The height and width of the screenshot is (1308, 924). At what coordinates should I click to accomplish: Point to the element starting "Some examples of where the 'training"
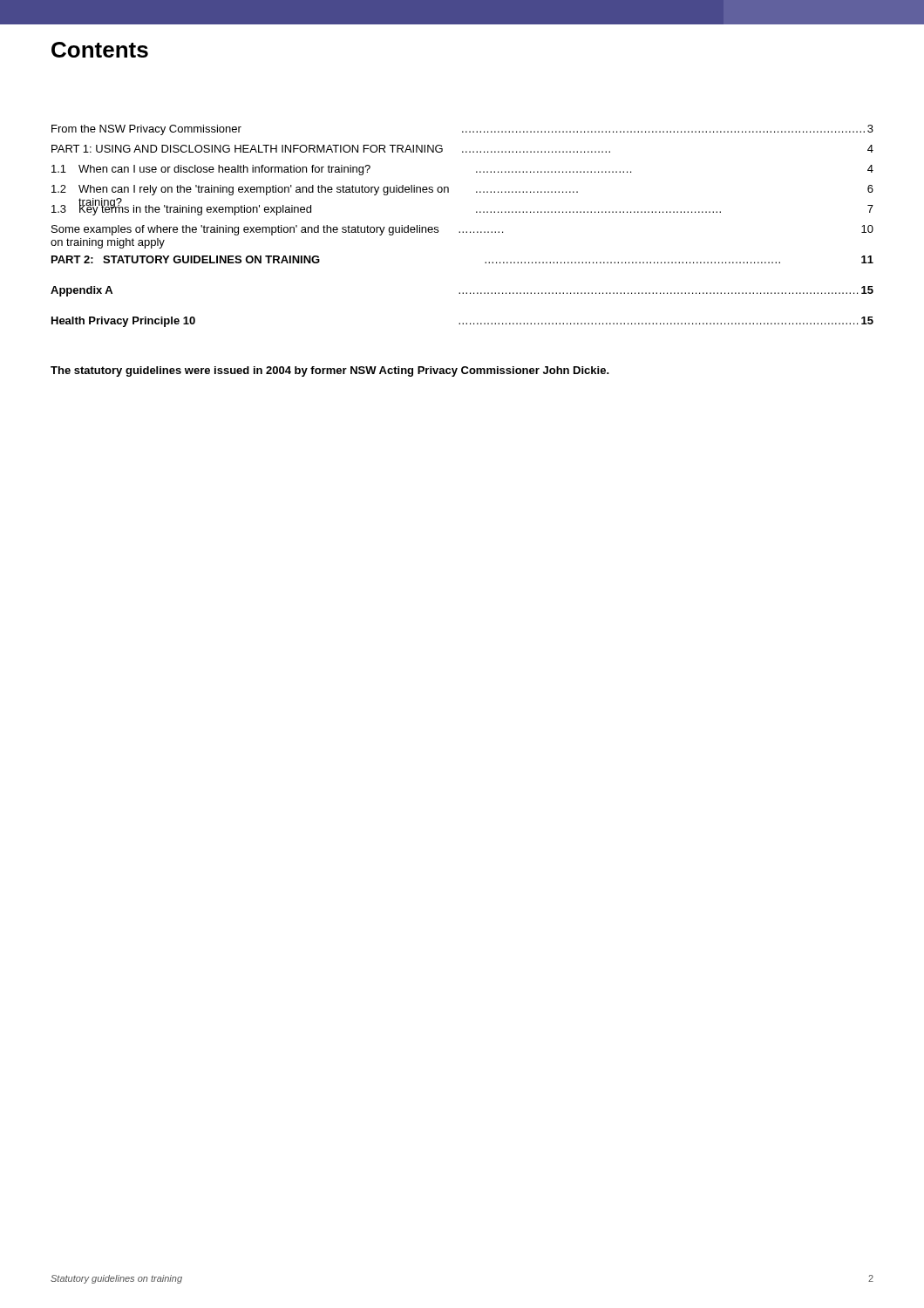462,235
